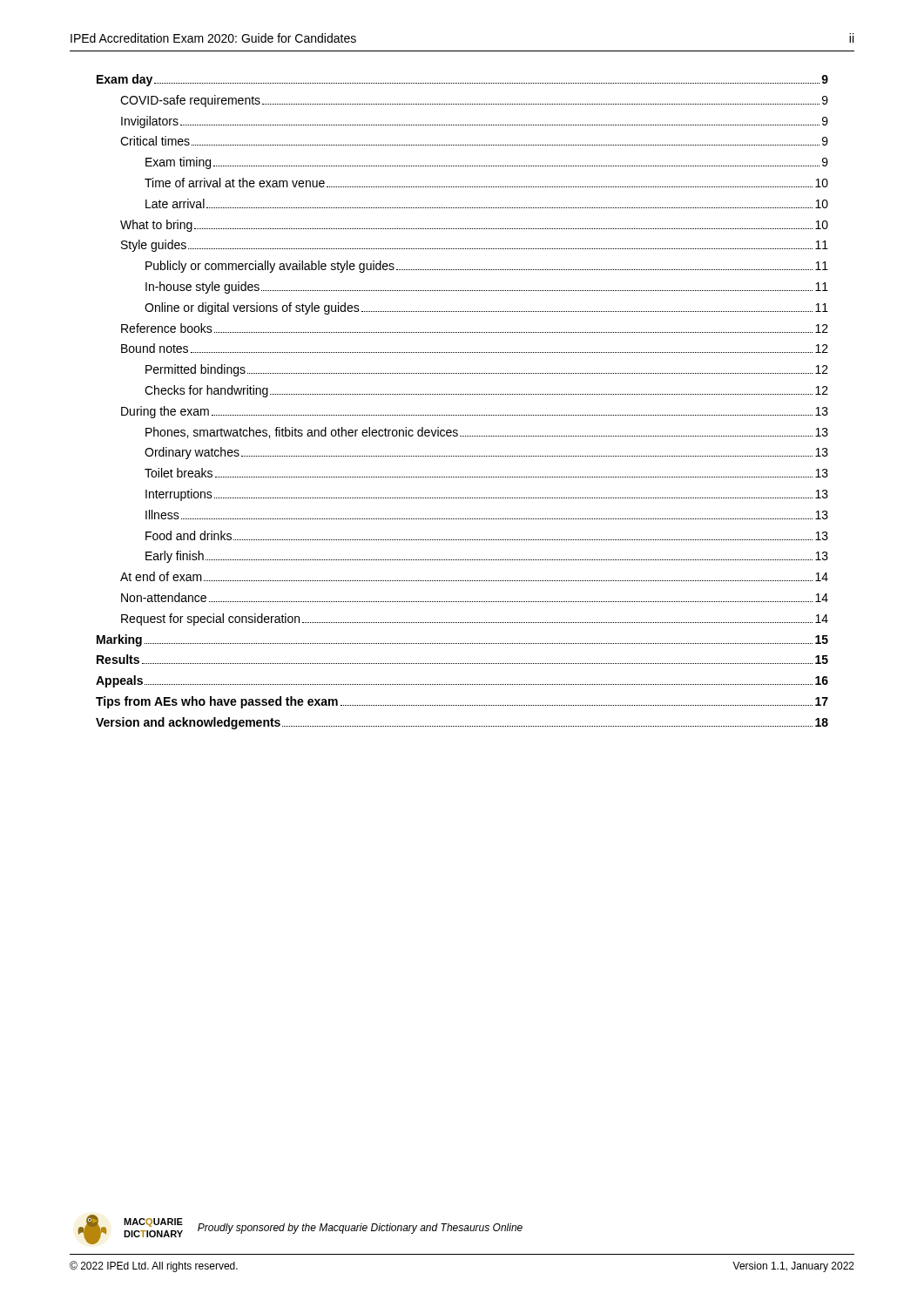Click on the passage starting "Critical times 9"

pos(474,142)
